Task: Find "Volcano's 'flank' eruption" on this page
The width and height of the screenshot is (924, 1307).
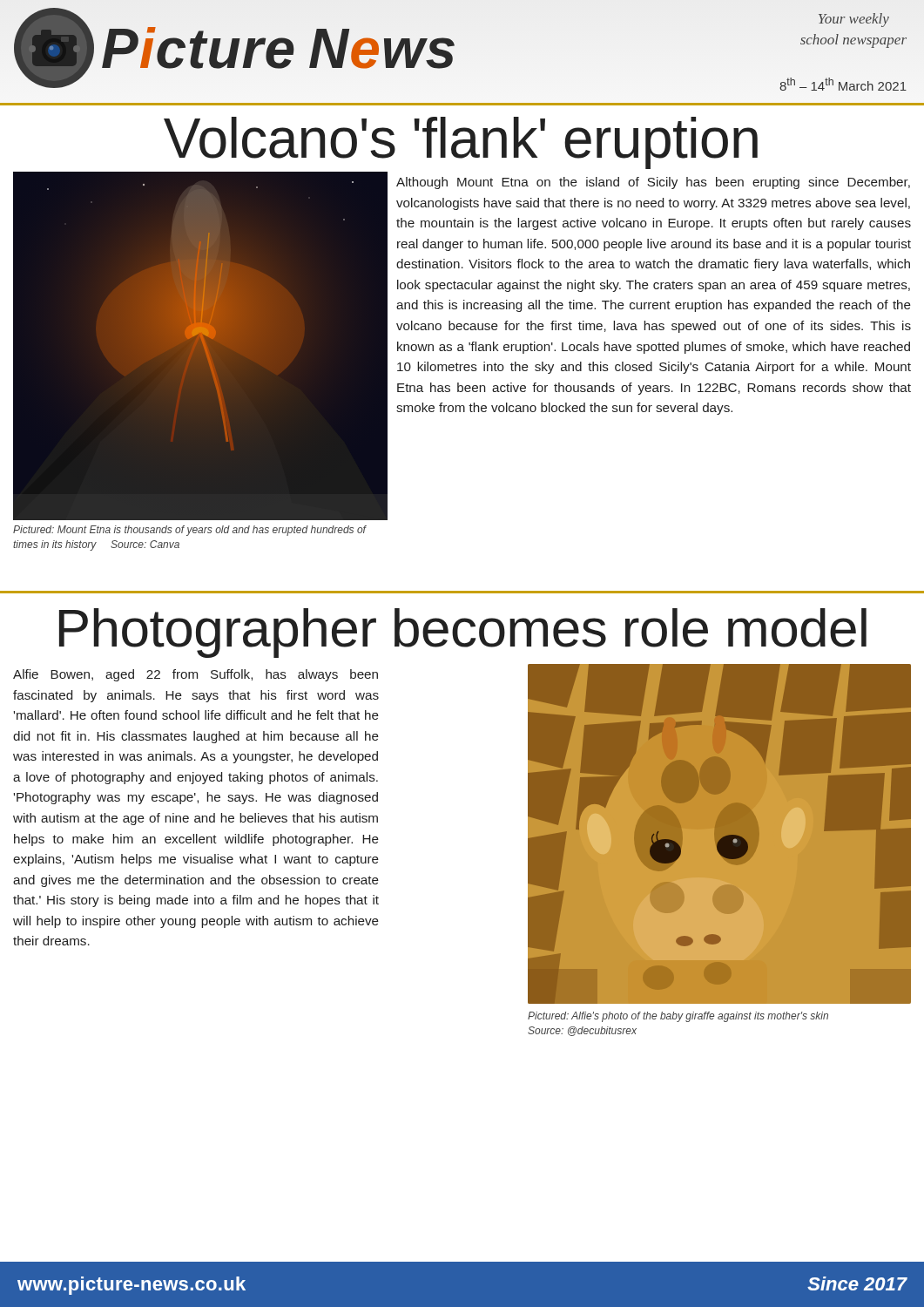Action: (x=462, y=139)
